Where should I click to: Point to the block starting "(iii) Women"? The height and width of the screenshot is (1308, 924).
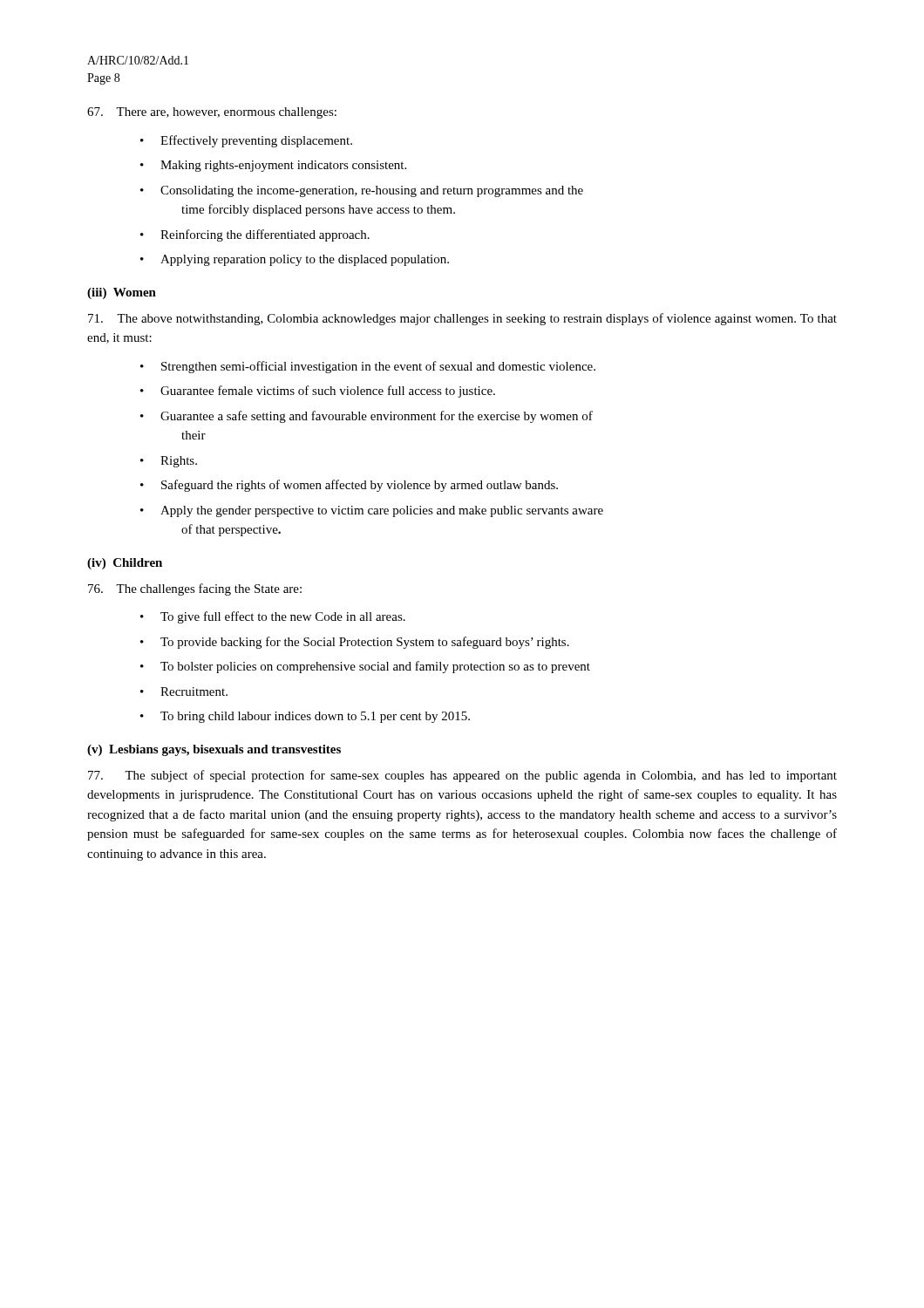click(x=122, y=292)
